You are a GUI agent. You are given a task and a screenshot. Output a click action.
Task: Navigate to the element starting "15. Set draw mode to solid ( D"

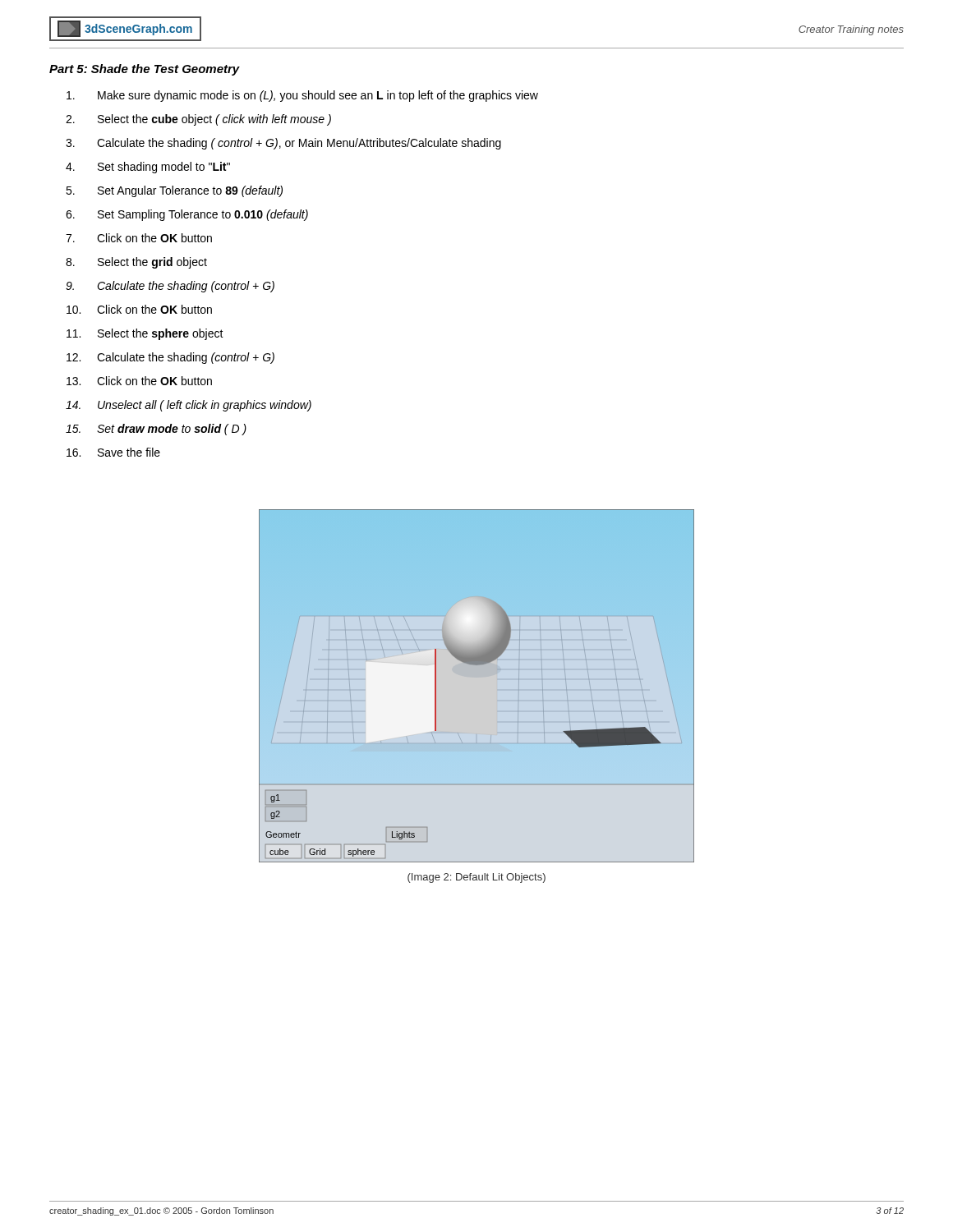pyautogui.click(x=156, y=430)
